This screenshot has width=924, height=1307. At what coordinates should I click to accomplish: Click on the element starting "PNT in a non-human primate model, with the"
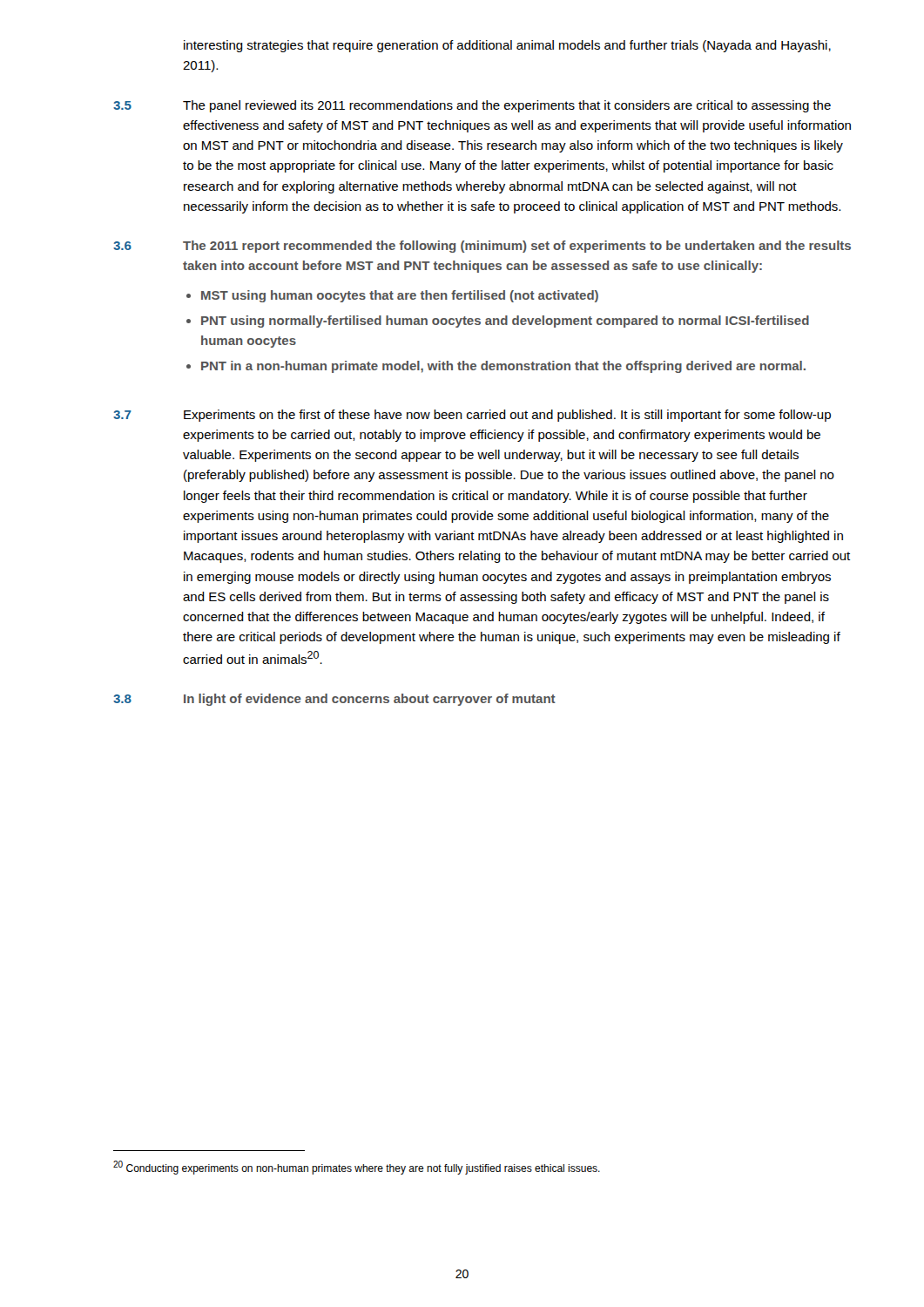(503, 366)
